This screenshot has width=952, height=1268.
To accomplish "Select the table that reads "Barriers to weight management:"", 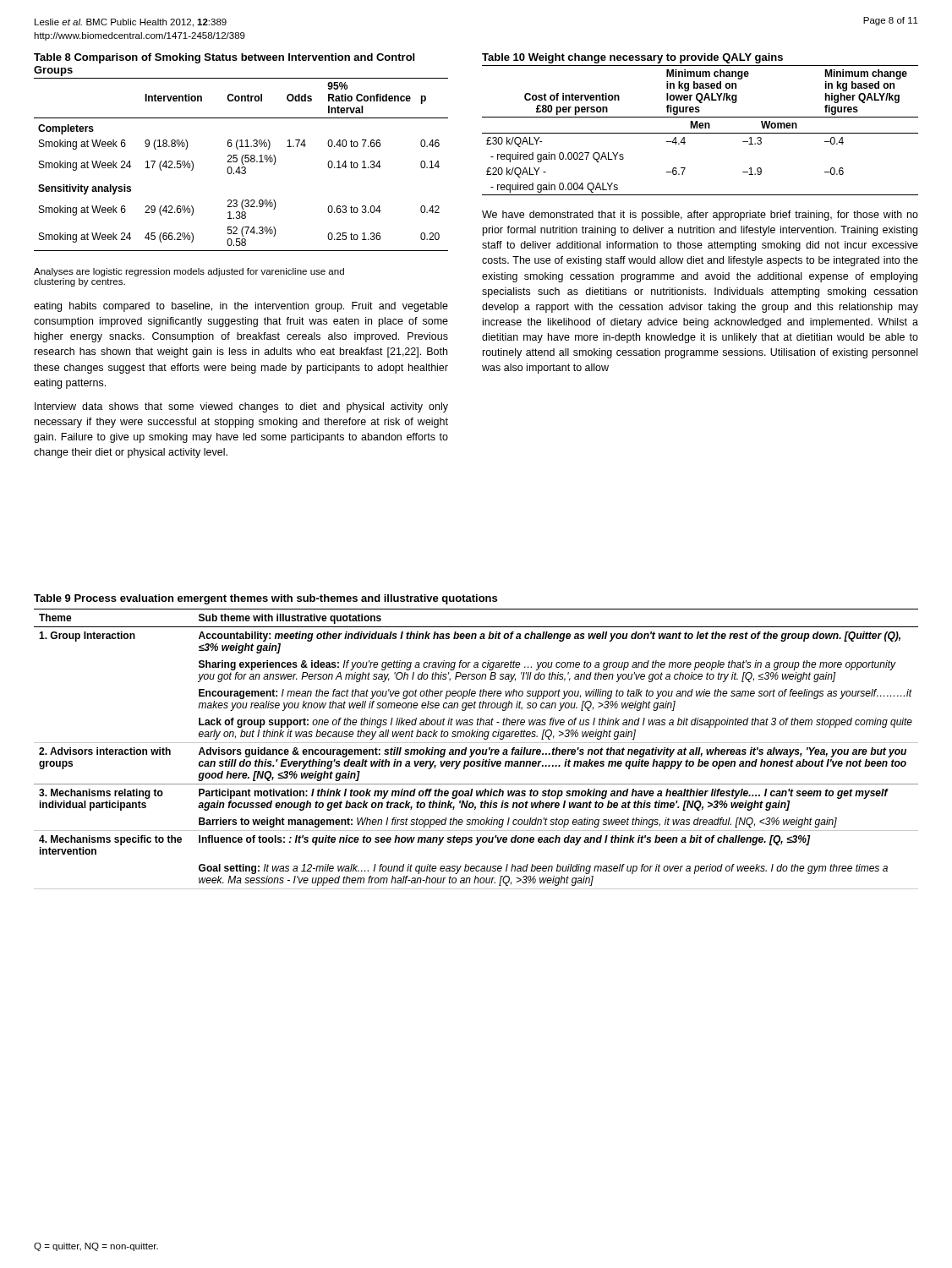I will click(476, 741).
